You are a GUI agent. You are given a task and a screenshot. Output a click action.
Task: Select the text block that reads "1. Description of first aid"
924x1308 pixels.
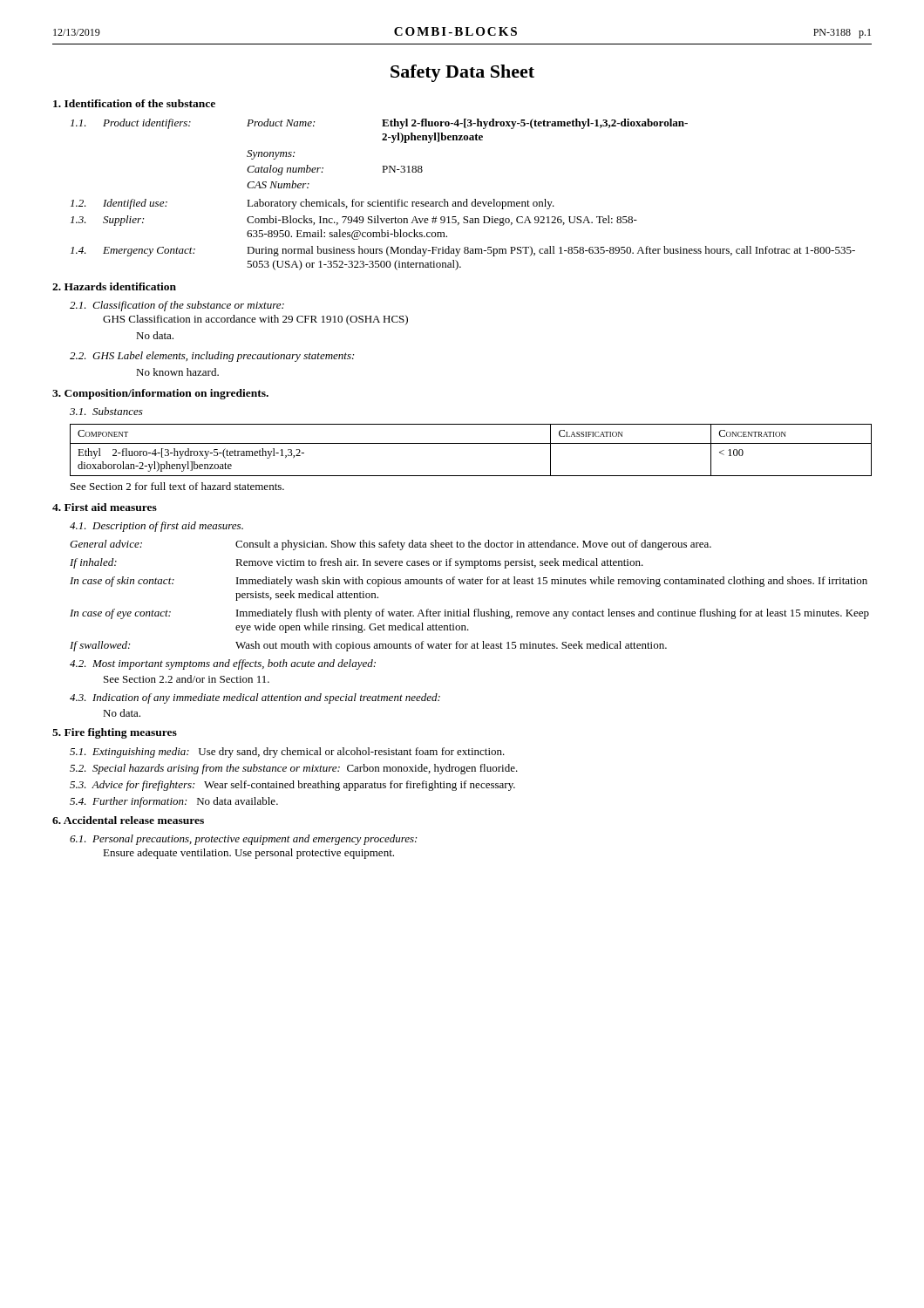[x=471, y=620]
